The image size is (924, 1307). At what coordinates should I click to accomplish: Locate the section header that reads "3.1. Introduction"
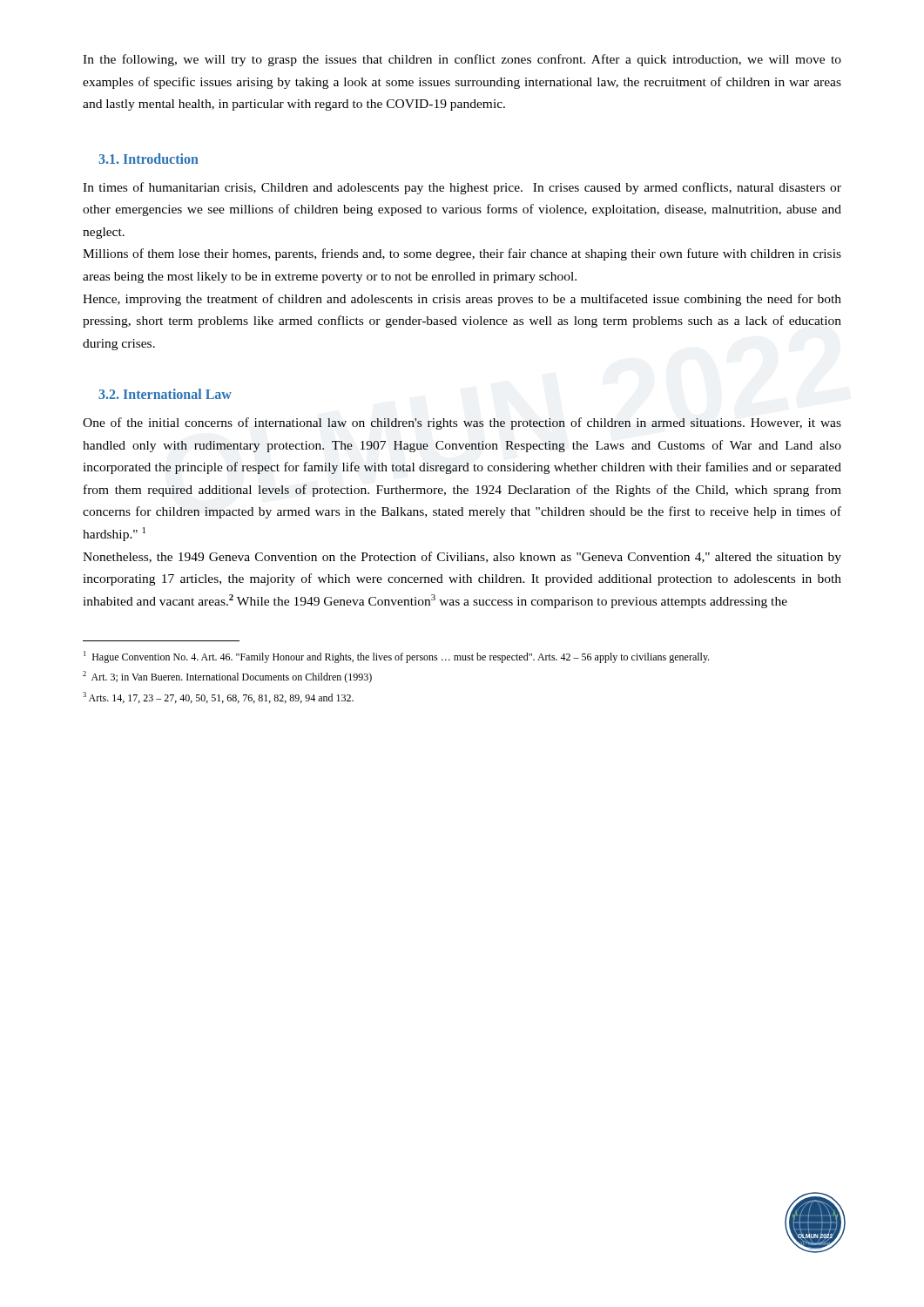[x=148, y=159]
